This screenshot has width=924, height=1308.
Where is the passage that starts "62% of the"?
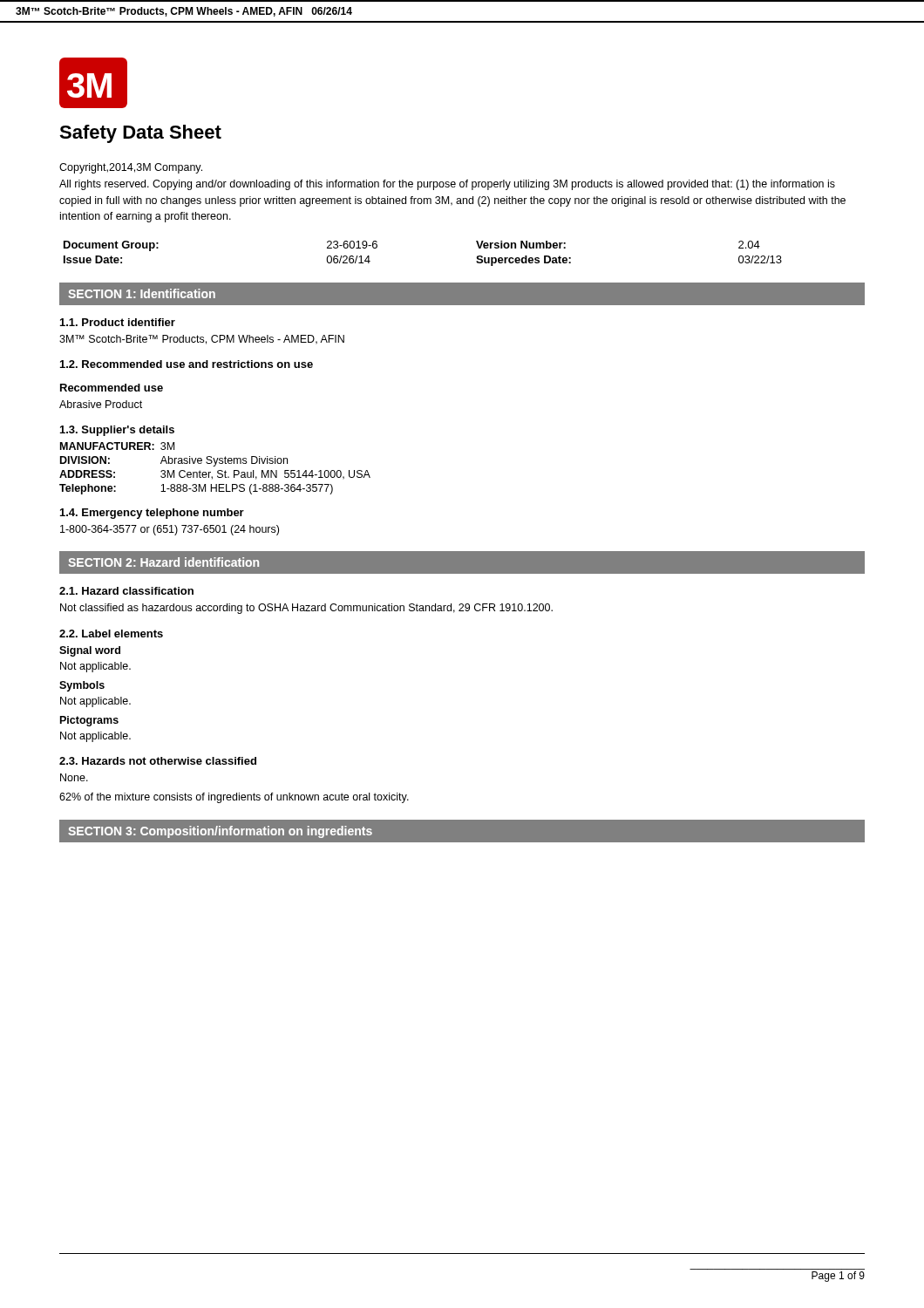234,797
